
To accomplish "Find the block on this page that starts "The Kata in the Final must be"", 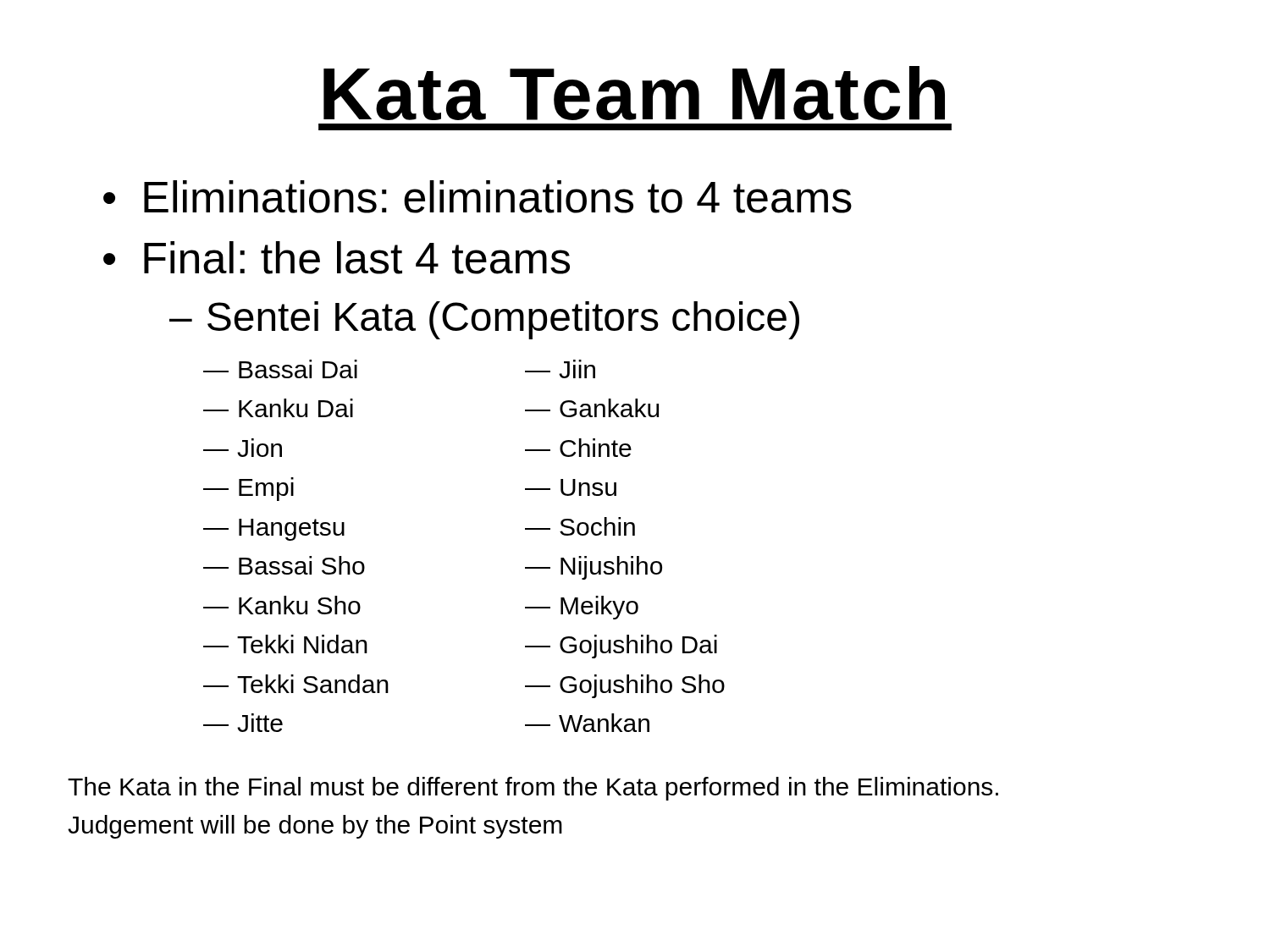I will point(534,805).
